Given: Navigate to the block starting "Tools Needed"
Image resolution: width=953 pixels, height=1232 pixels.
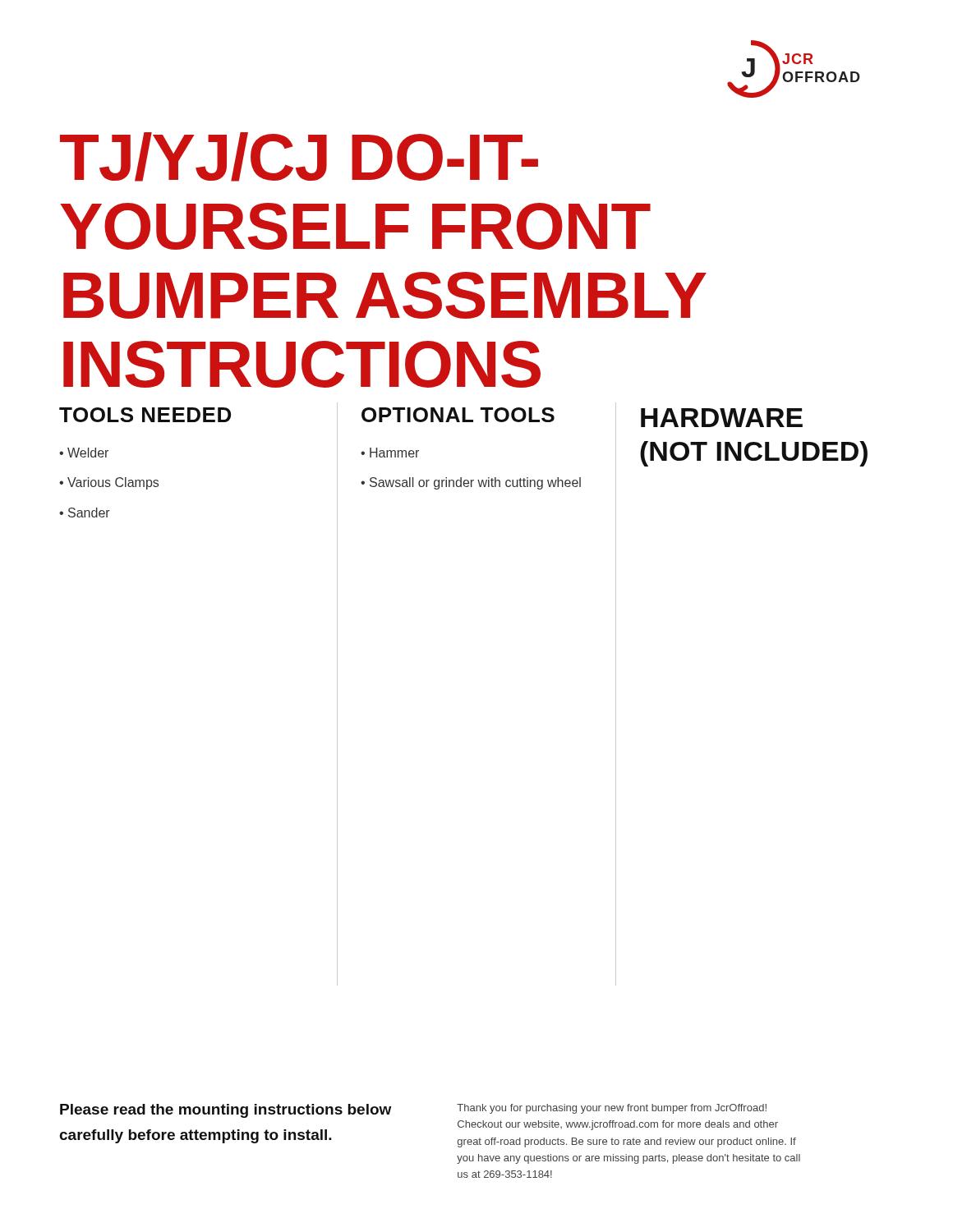Looking at the screenshot, I should click(146, 415).
